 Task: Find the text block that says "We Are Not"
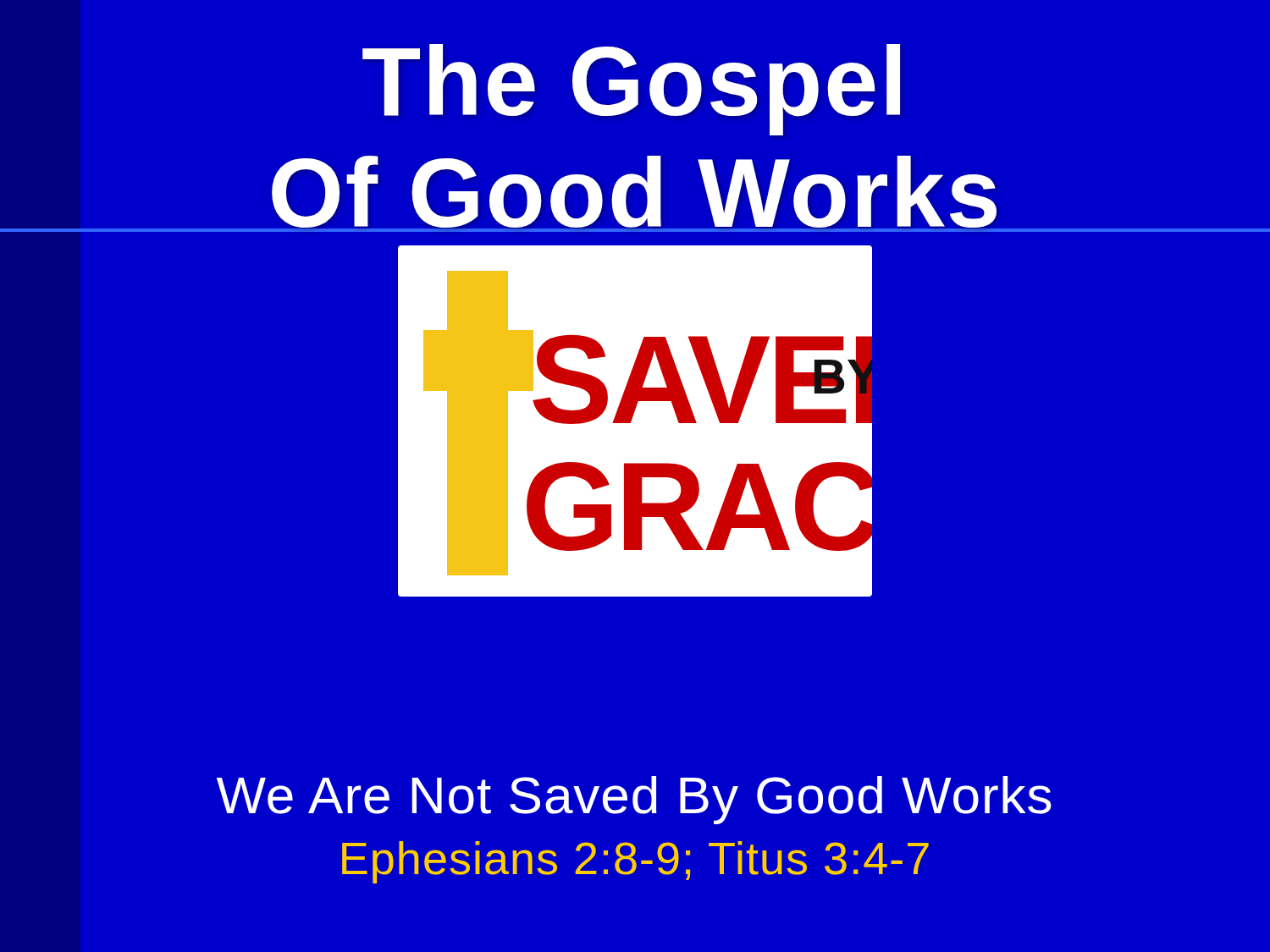[635, 795]
